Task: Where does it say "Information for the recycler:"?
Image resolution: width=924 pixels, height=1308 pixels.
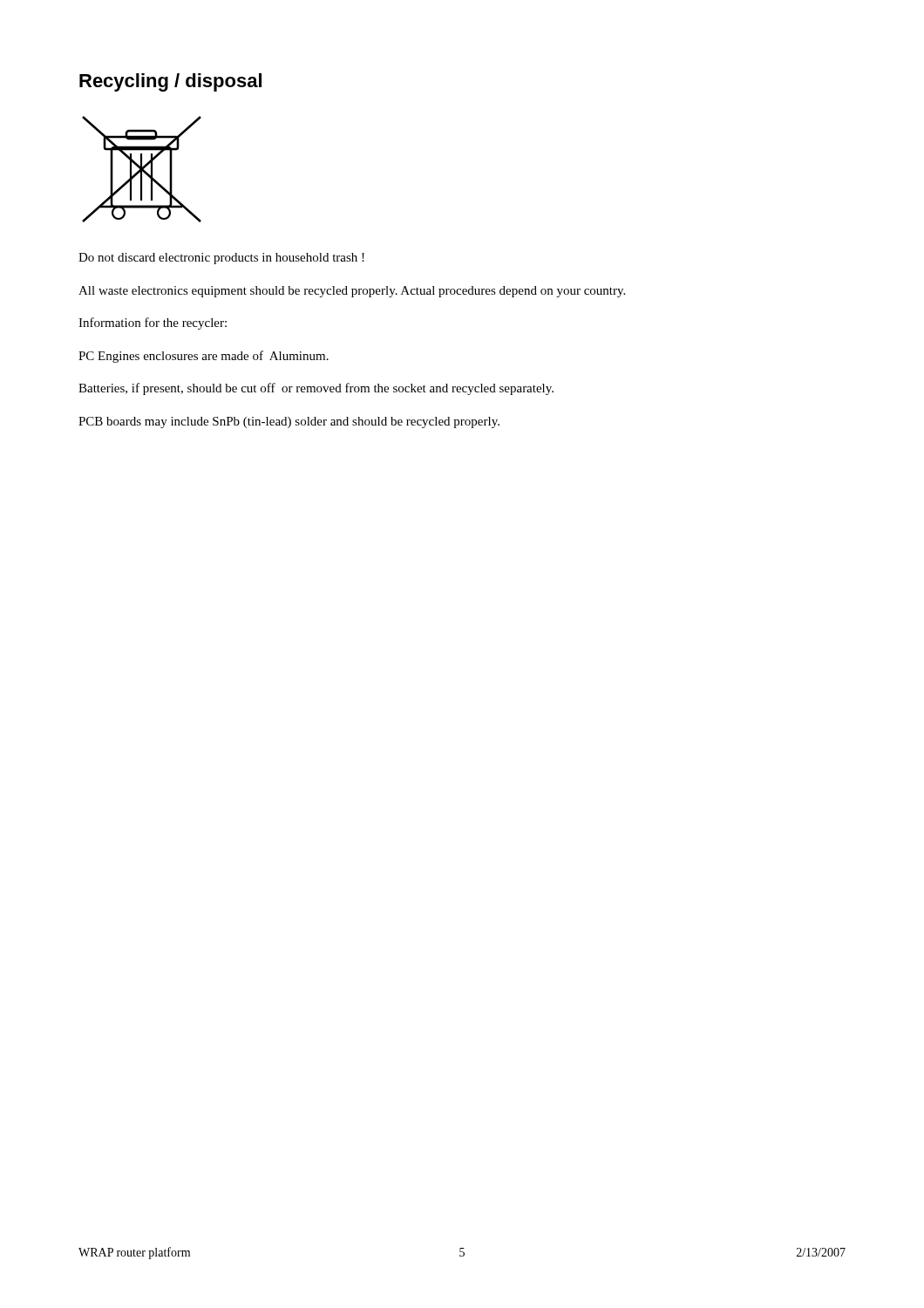Action: [153, 324]
